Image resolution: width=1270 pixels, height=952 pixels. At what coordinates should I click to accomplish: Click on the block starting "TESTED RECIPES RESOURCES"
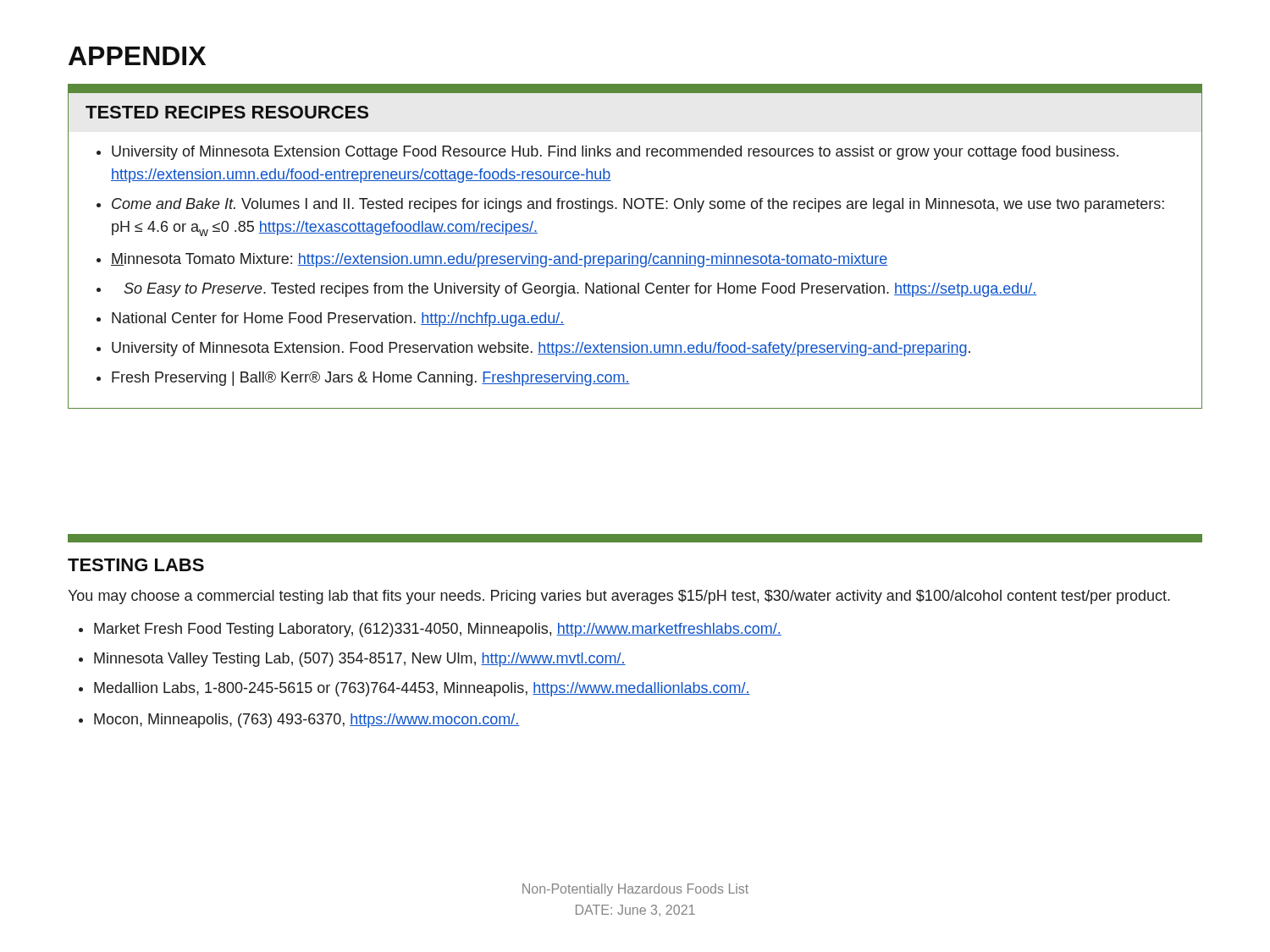tap(227, 112)
